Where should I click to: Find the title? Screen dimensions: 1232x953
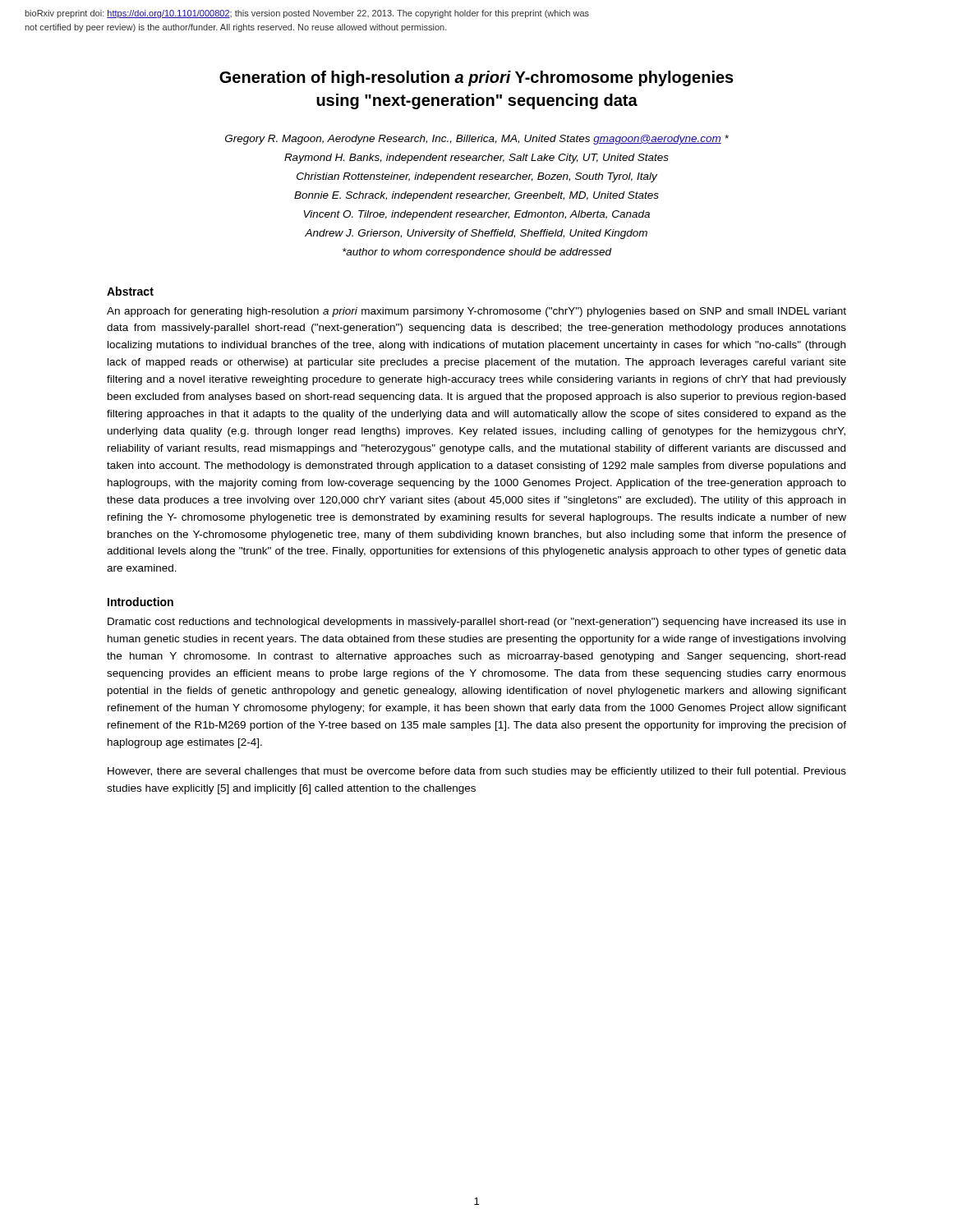[x=476, y=89]
